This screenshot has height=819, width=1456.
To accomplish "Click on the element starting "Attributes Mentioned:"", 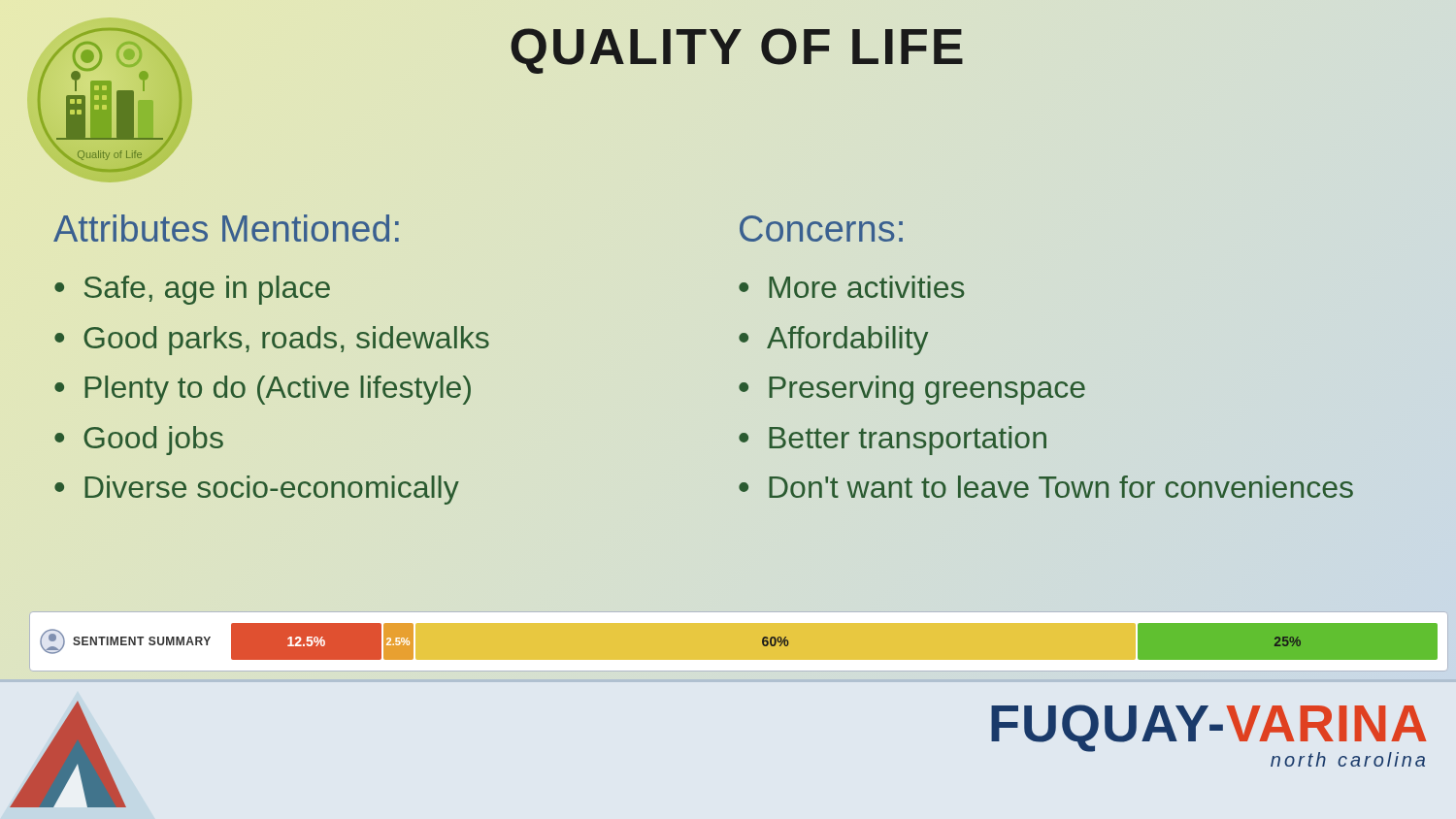I will click(228, 229).
